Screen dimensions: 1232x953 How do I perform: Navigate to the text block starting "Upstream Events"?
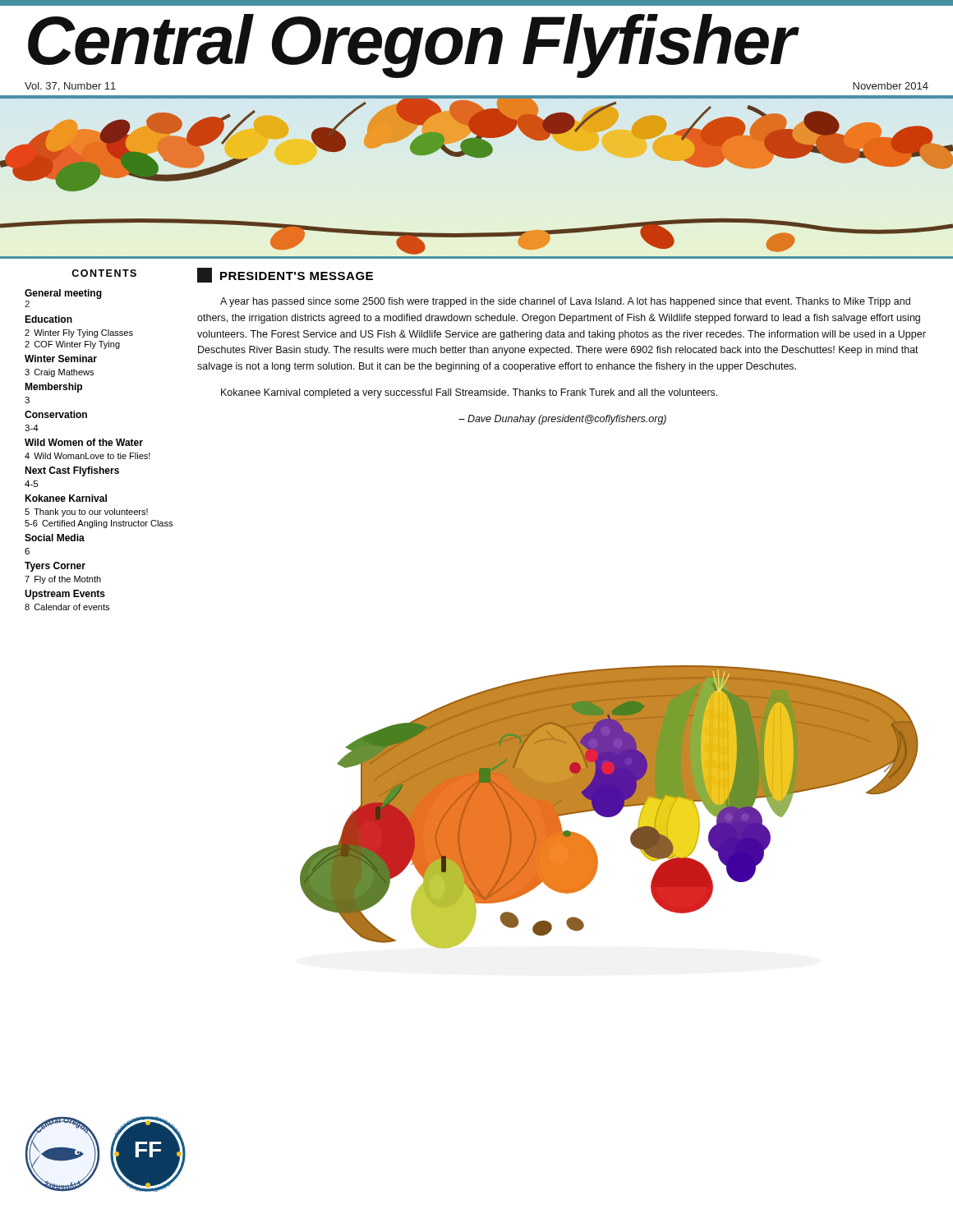point(105,594)
